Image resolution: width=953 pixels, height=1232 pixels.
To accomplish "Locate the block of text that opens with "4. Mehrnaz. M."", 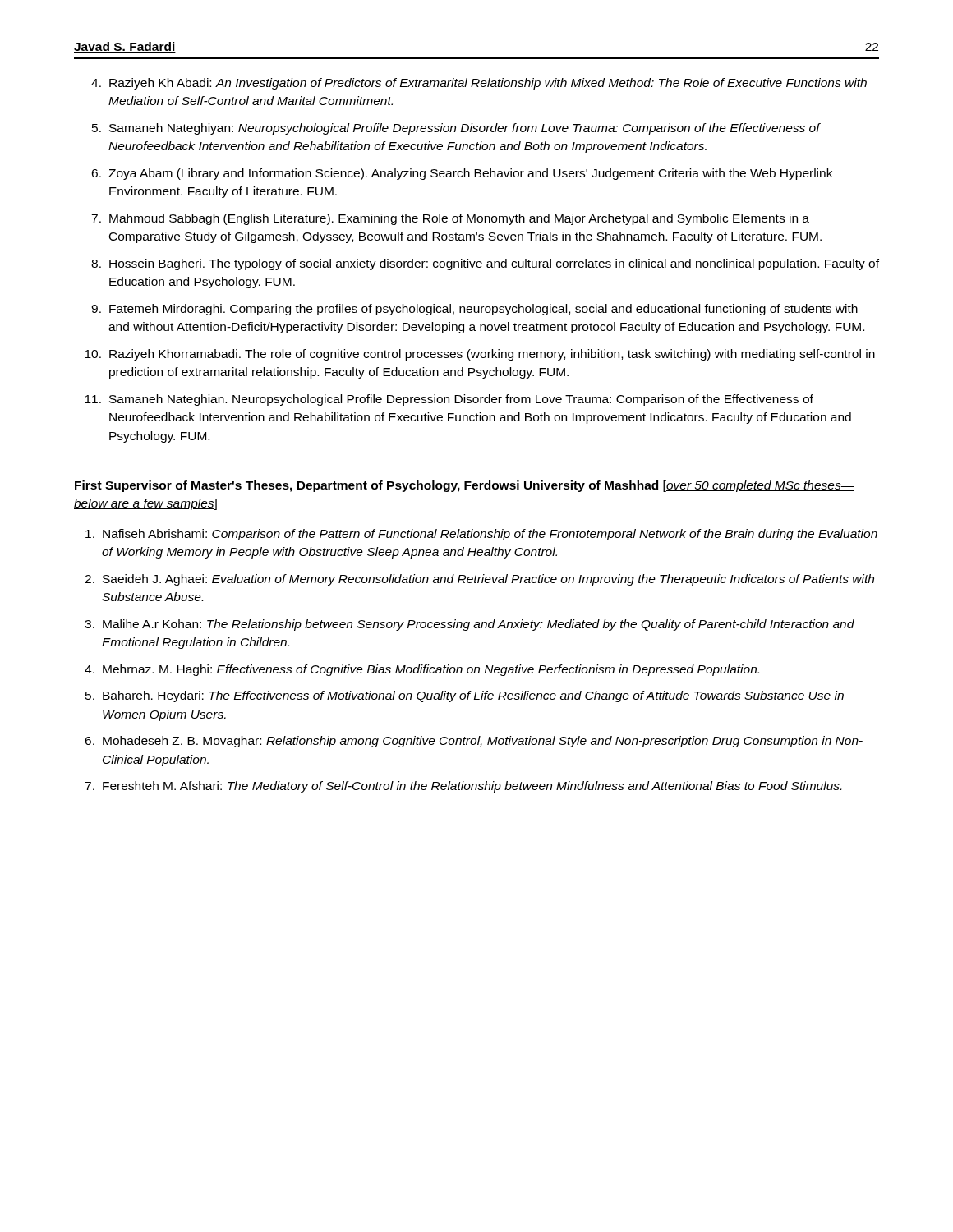I will point(476,669).
